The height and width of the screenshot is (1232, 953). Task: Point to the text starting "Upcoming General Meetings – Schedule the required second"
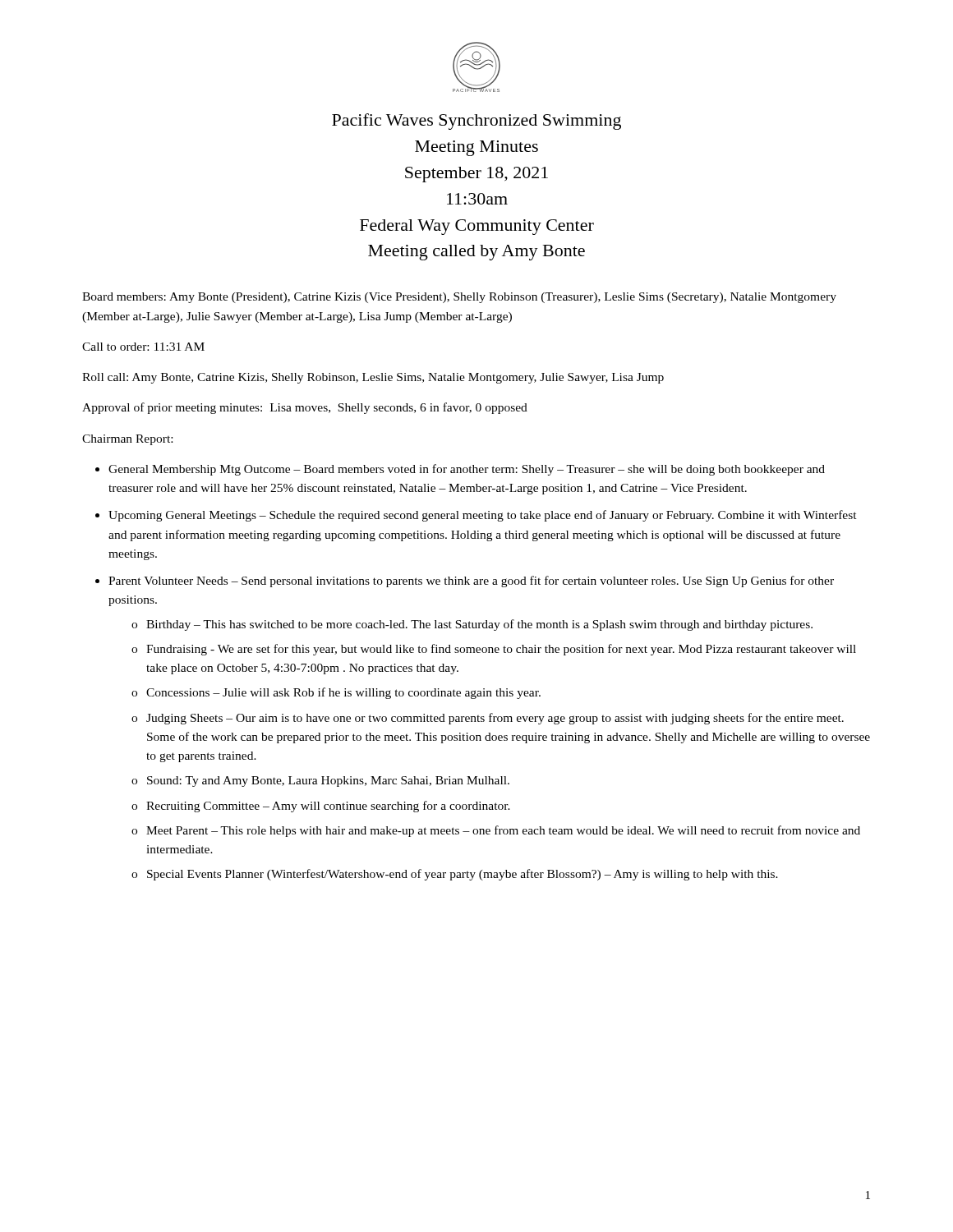click(483, 534)
